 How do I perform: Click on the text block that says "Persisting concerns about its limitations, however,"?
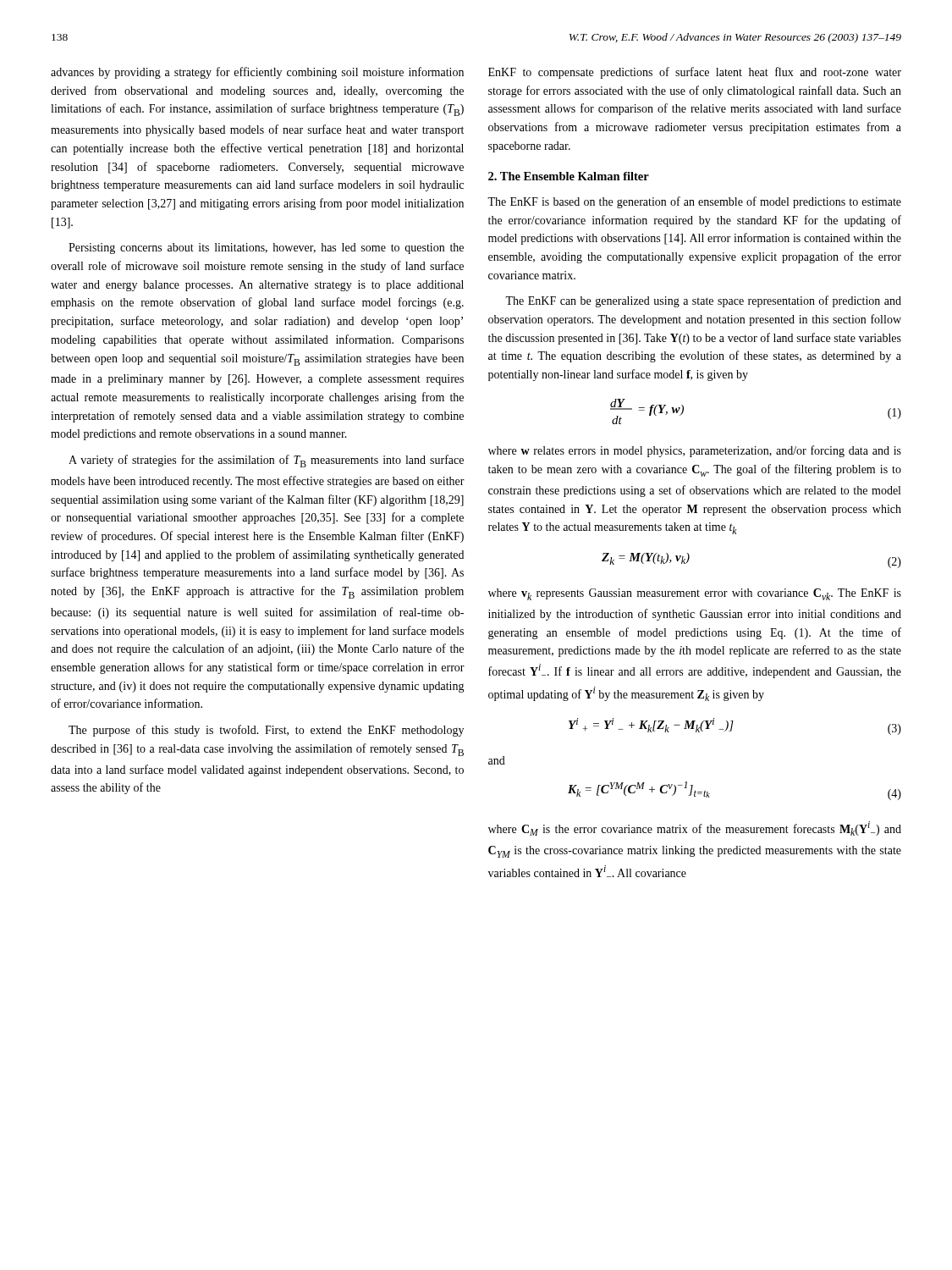click(x=257, y=341)
